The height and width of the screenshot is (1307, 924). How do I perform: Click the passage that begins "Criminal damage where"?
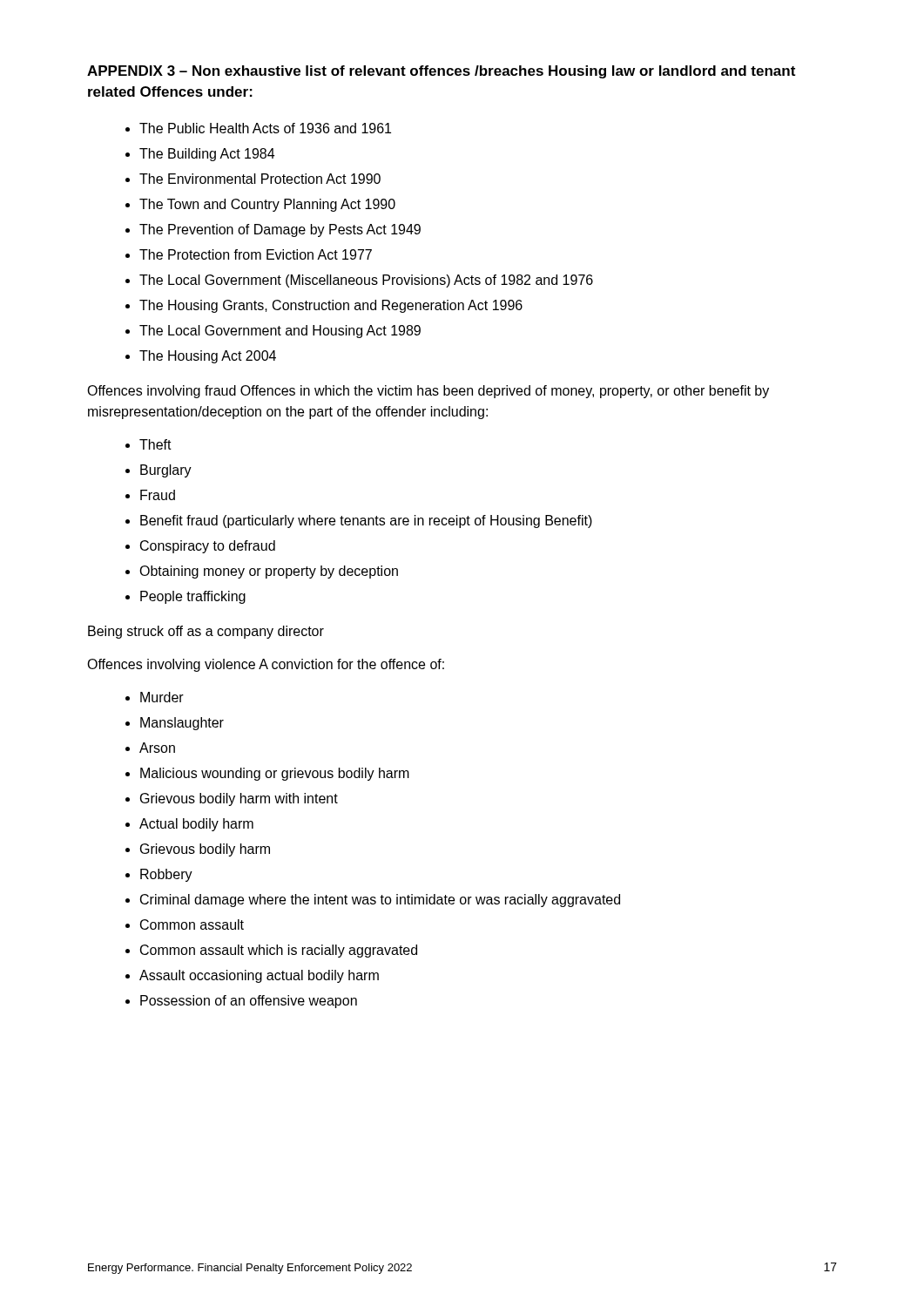(x=380, y=899)
